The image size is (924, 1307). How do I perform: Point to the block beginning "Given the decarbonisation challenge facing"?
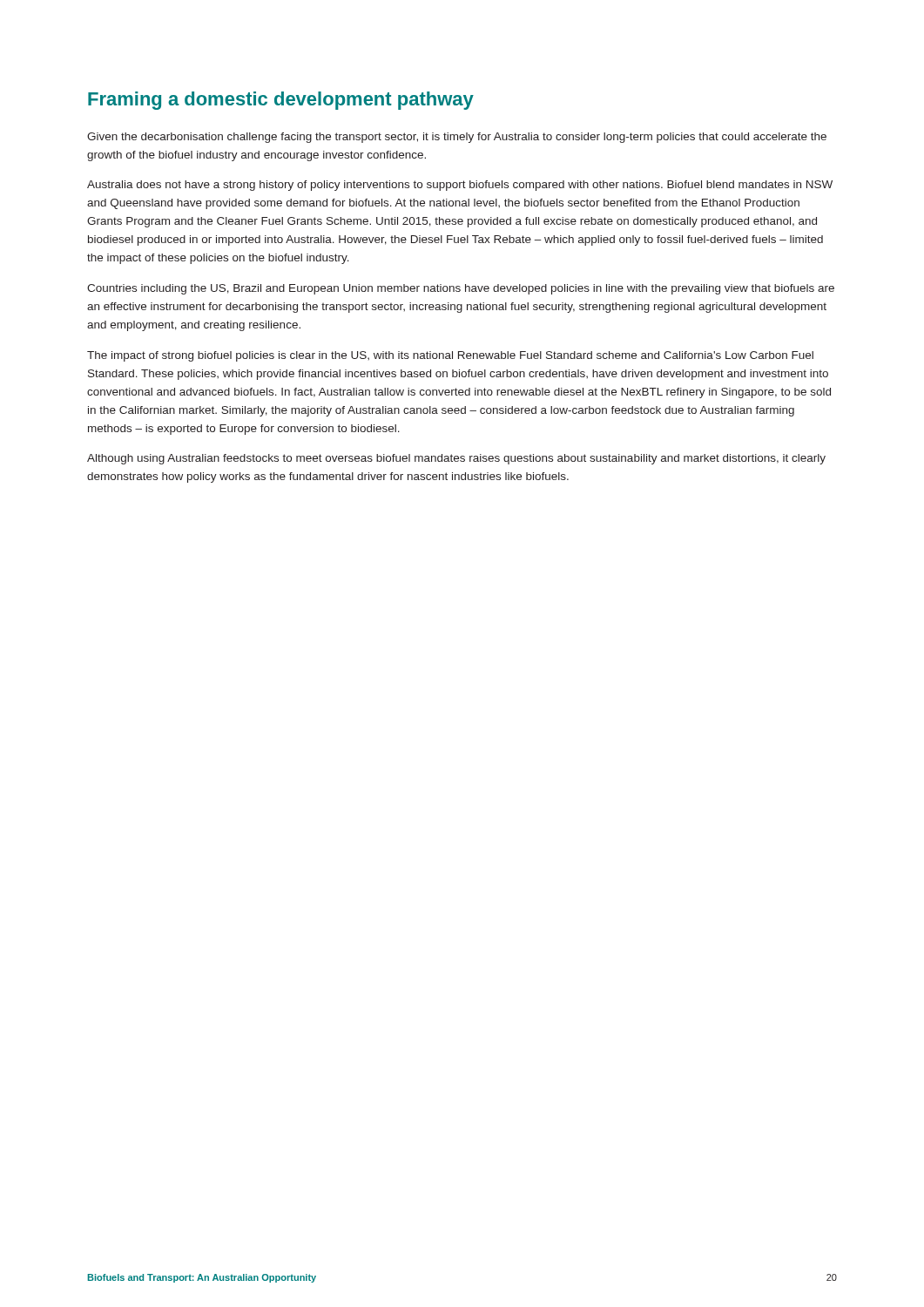pos(457,145)
